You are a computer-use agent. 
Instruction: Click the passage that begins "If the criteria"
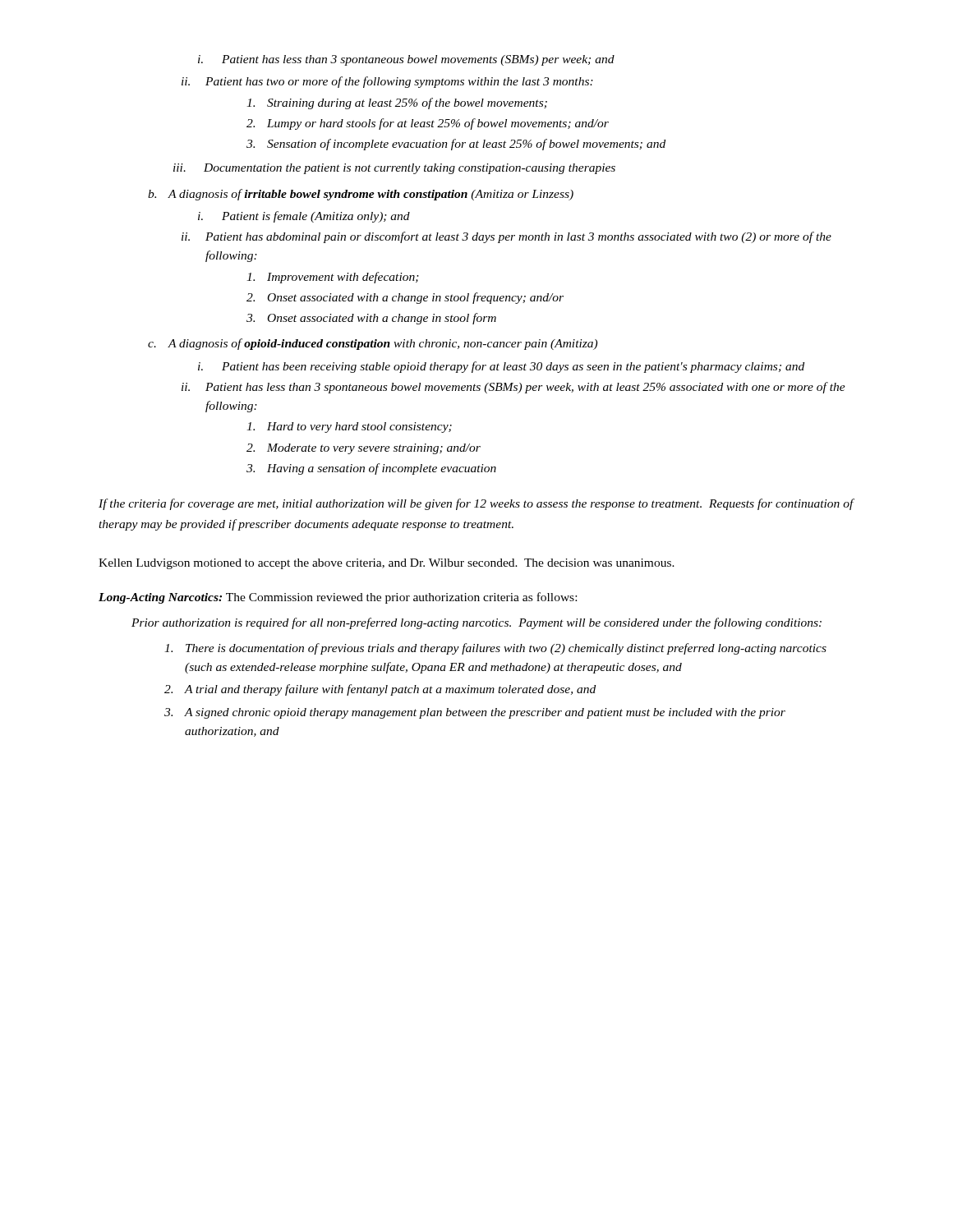pos(476,513)
